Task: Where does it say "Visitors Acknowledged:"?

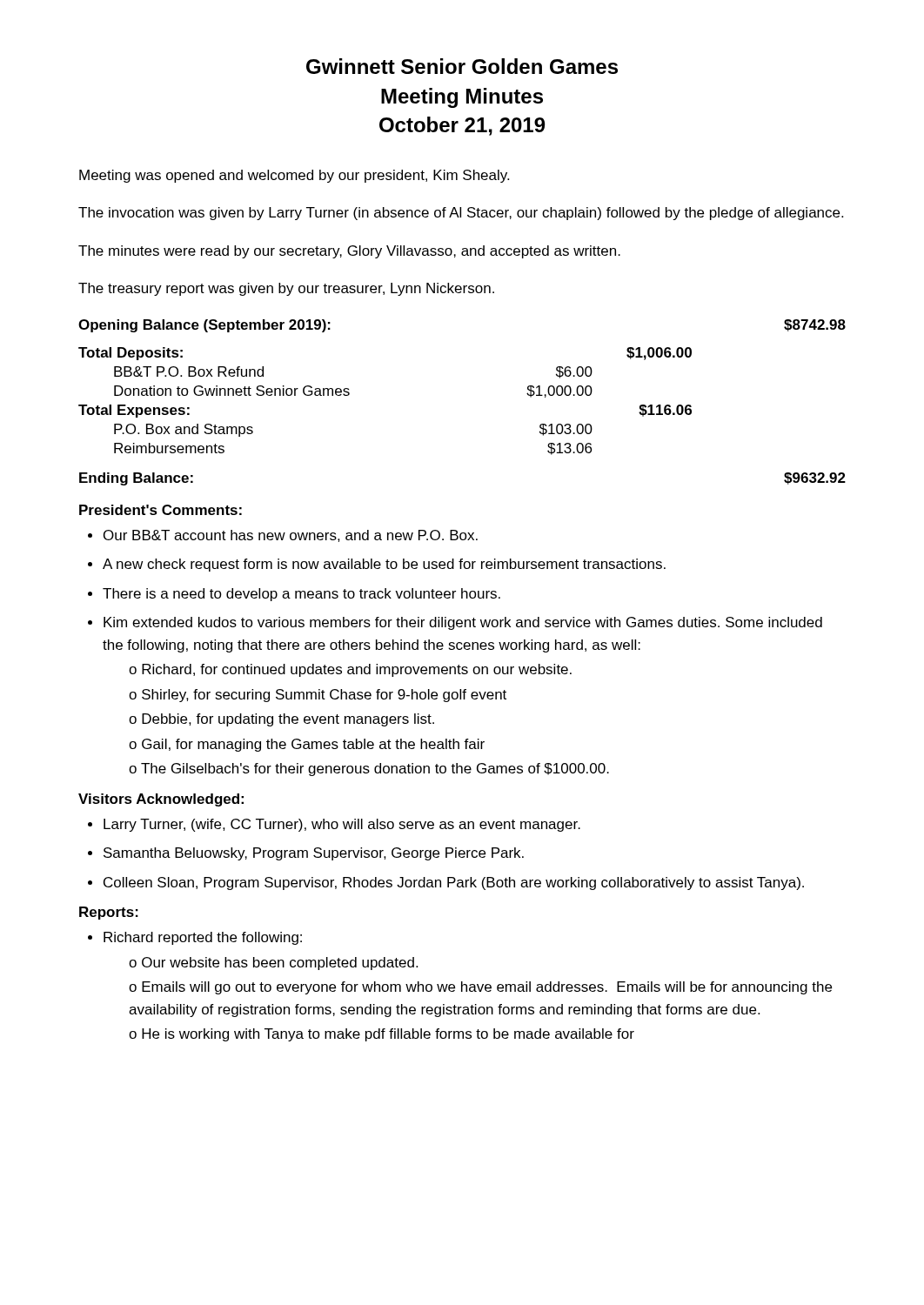Action: pyautogui.click(x=162, y=799)
